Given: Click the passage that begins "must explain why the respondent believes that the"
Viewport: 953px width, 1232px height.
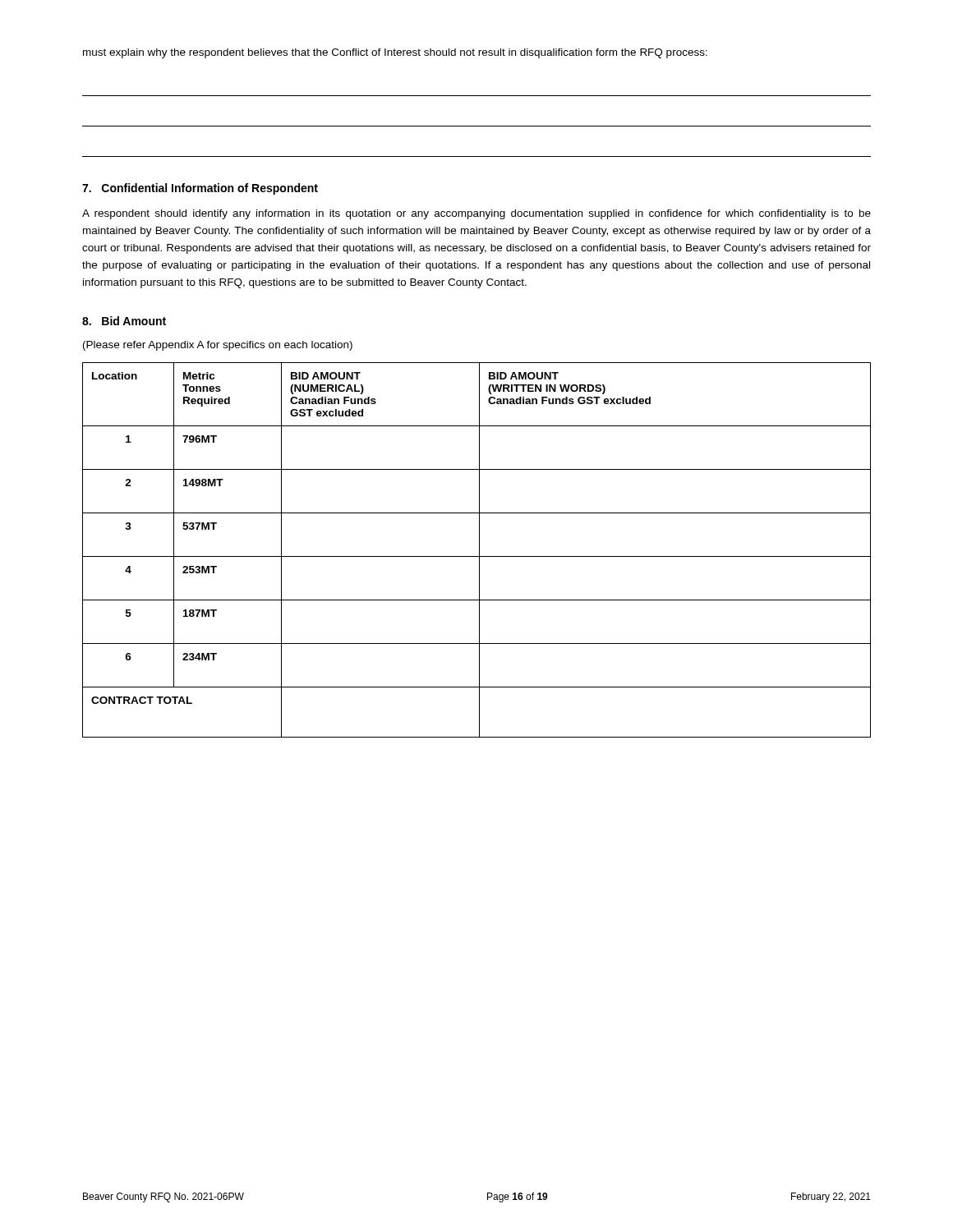Looking at the screenshot, I should click(476, 52).
